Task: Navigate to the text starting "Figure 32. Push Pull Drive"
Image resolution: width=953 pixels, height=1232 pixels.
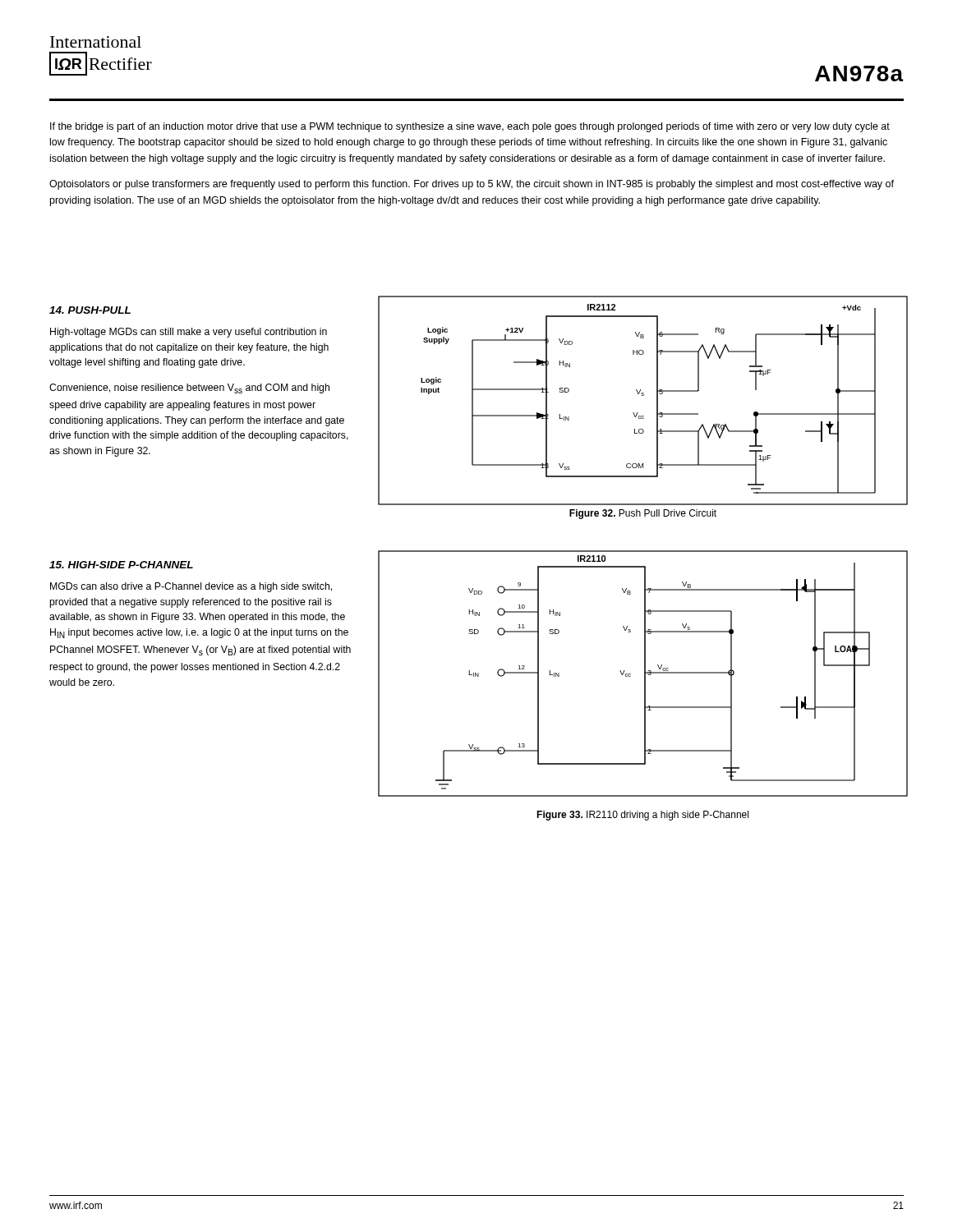Action: pyautogui.click(x=643, y=513)
